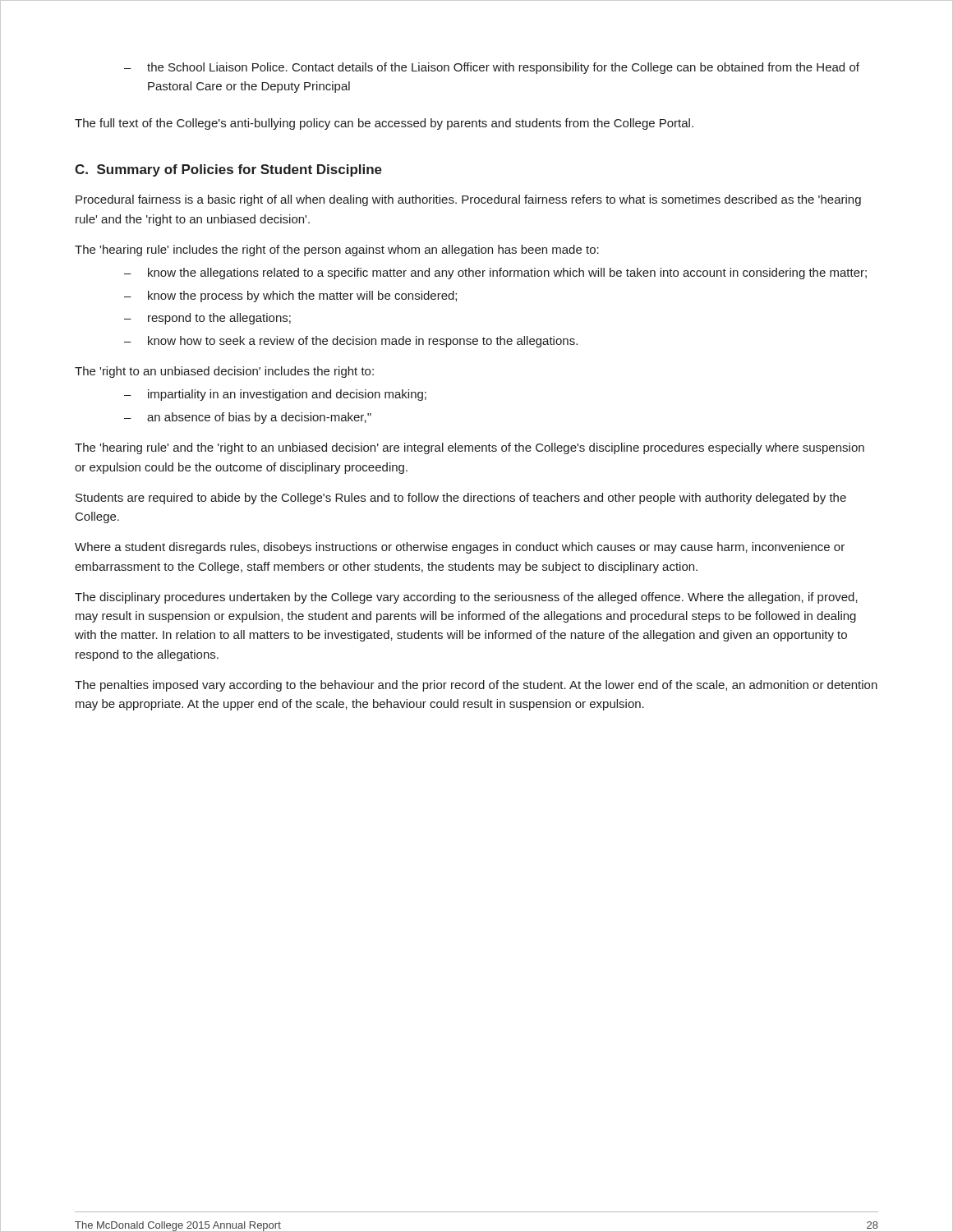Select the list item that reads "– respond to the allegations;"
Viewport: 953px width, 1232px height.
[x=207, y=319]
